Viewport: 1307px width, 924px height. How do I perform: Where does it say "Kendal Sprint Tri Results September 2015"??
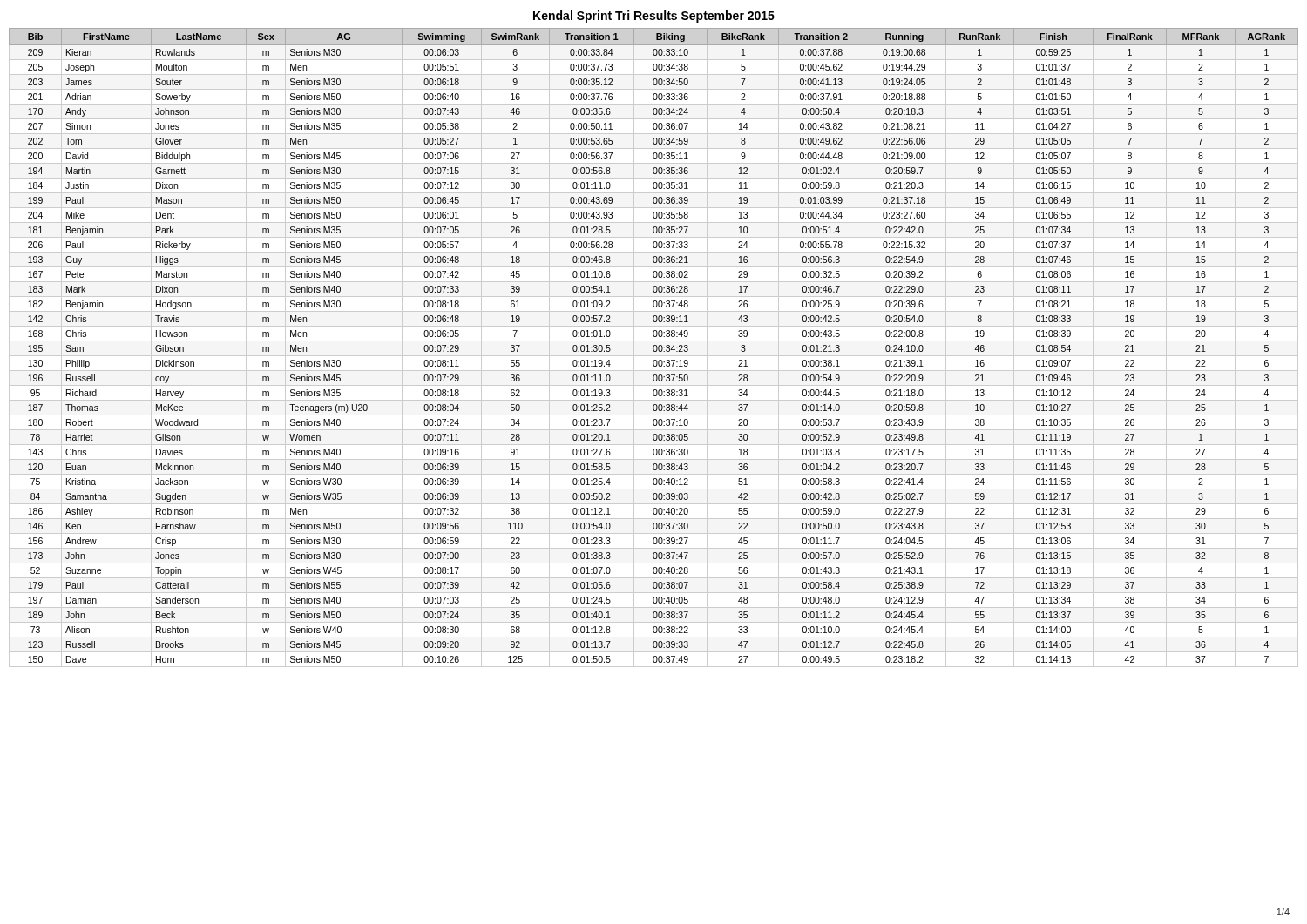tap(654, 16)
